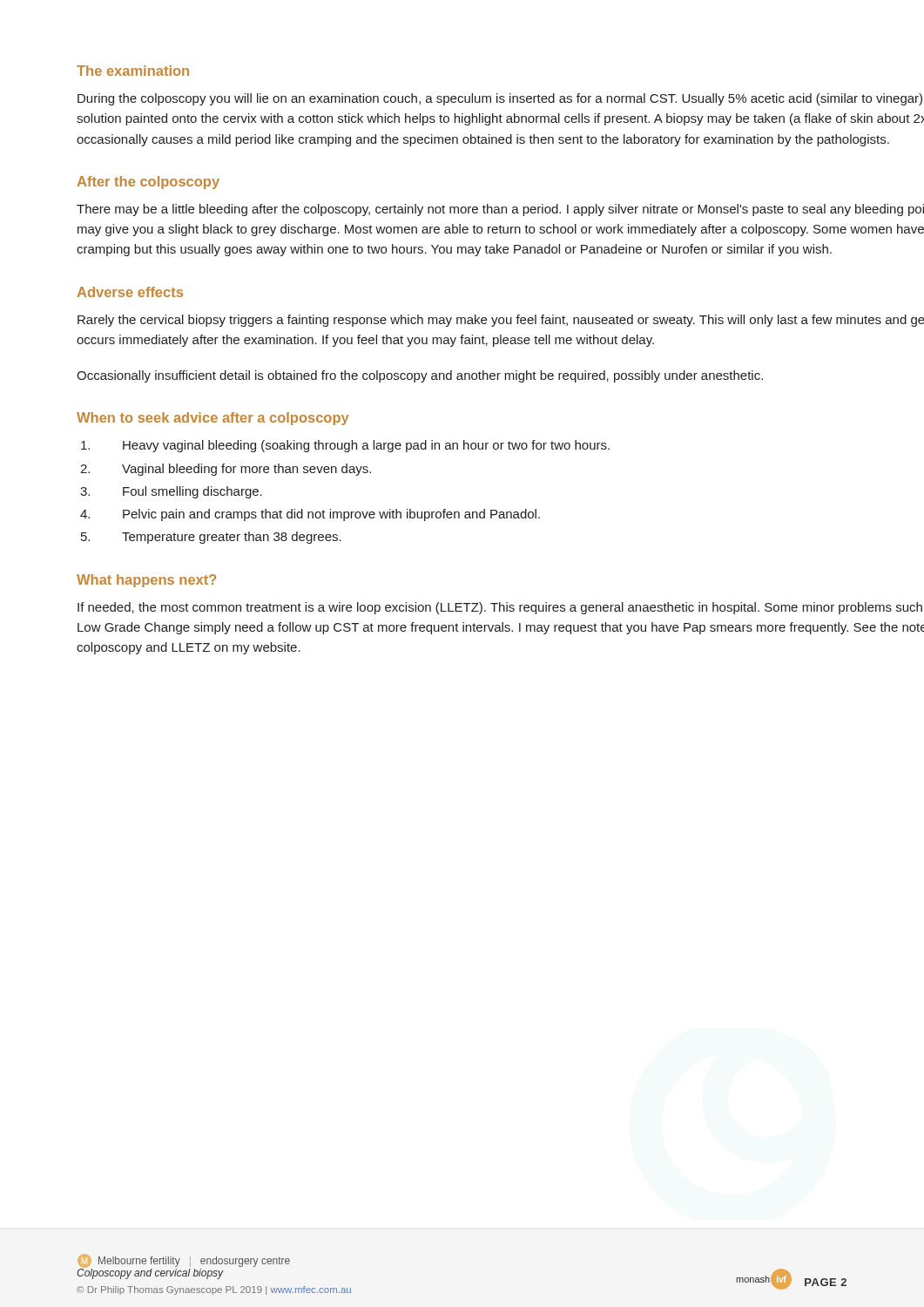Click on the passage starting "Adverse effects"

[x=130, y=291]
